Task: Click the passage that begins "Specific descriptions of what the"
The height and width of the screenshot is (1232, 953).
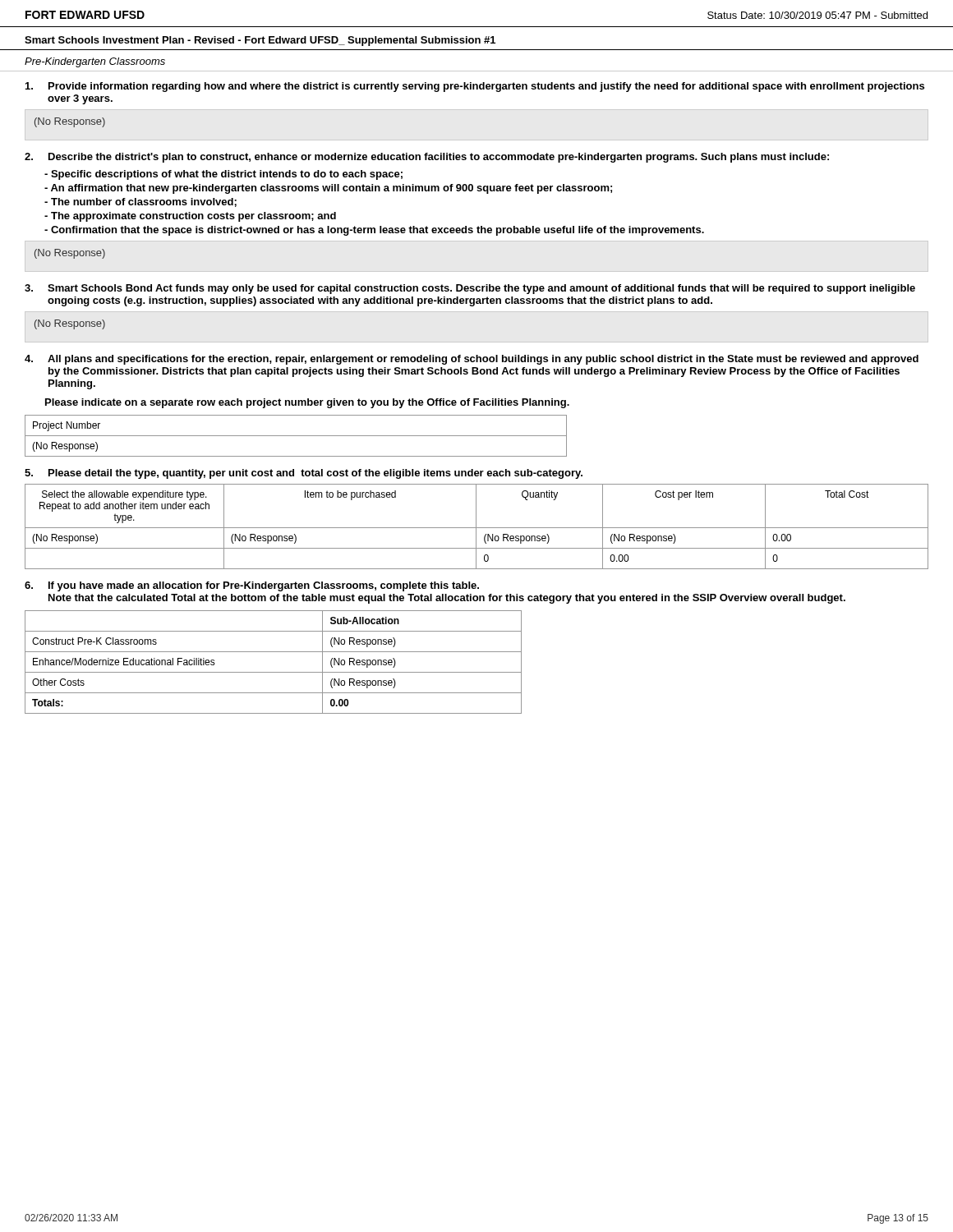Action: 224,174
